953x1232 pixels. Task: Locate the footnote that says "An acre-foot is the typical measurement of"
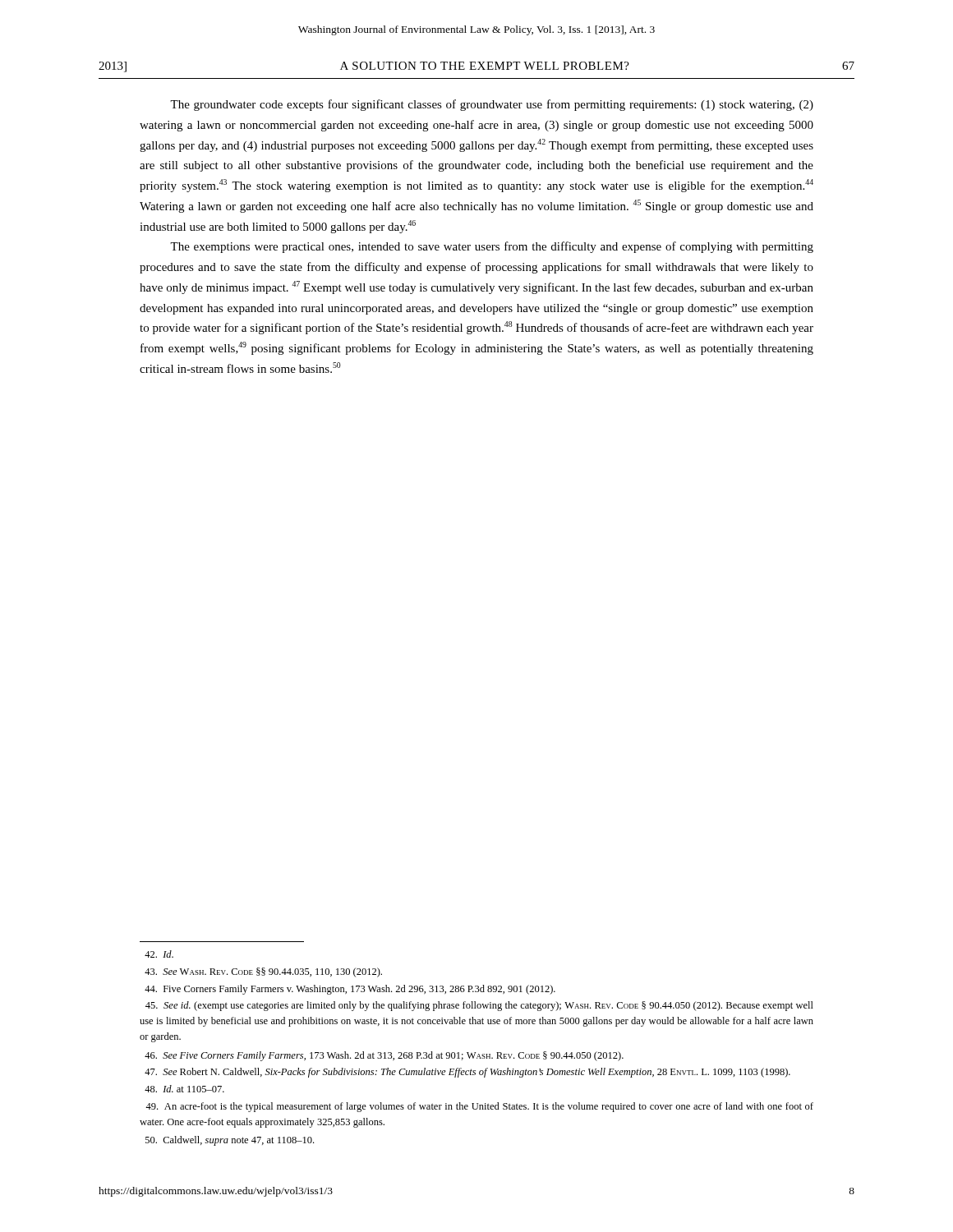(x=476, y=1114)
